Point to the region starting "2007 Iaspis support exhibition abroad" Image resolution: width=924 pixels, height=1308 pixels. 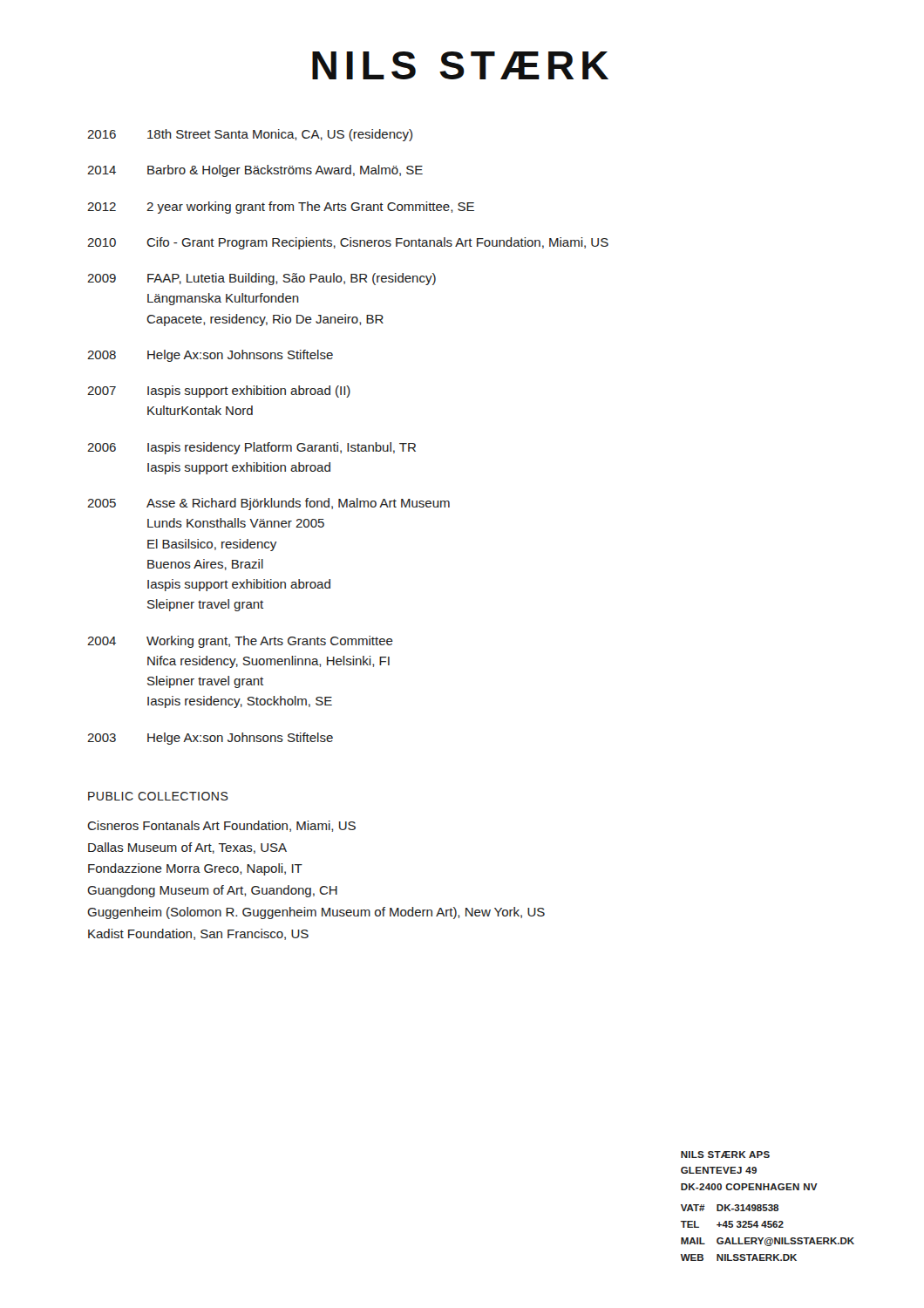219,392
